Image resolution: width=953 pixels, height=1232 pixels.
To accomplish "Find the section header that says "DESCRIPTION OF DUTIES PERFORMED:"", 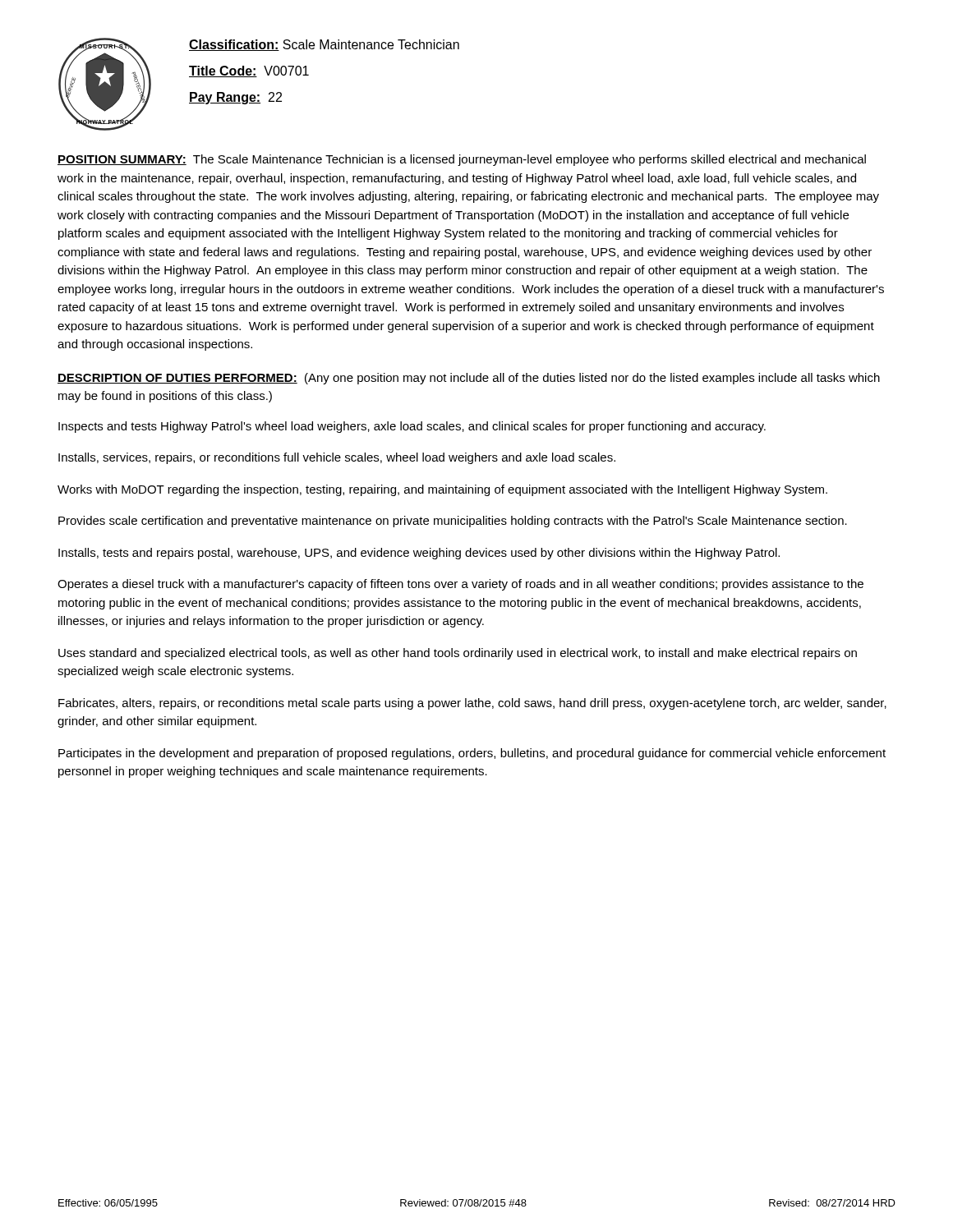I will pyautogui.click(x=469, y=386).
